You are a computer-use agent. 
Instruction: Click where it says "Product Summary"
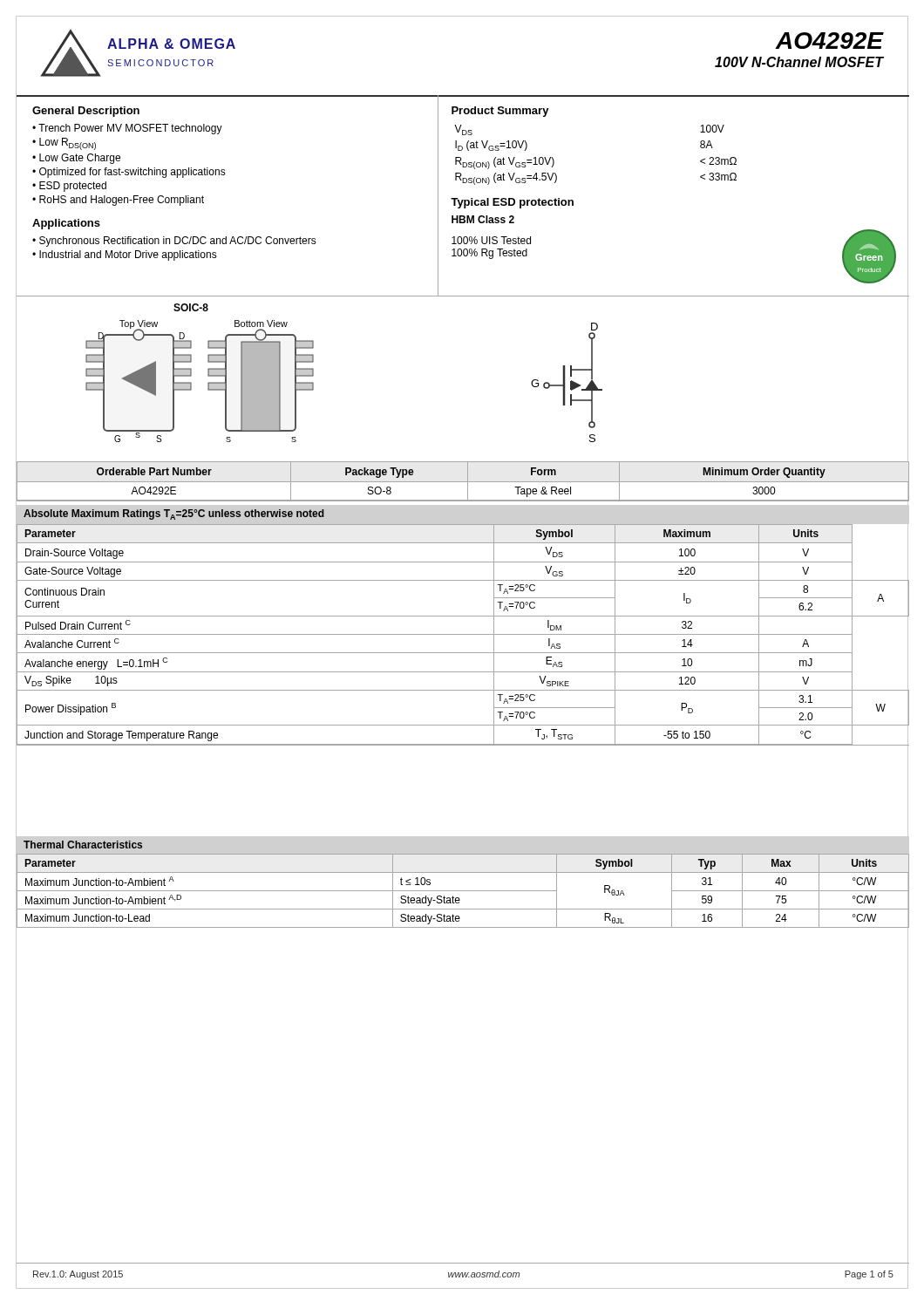pyautogui.click(x=500, y=110)
